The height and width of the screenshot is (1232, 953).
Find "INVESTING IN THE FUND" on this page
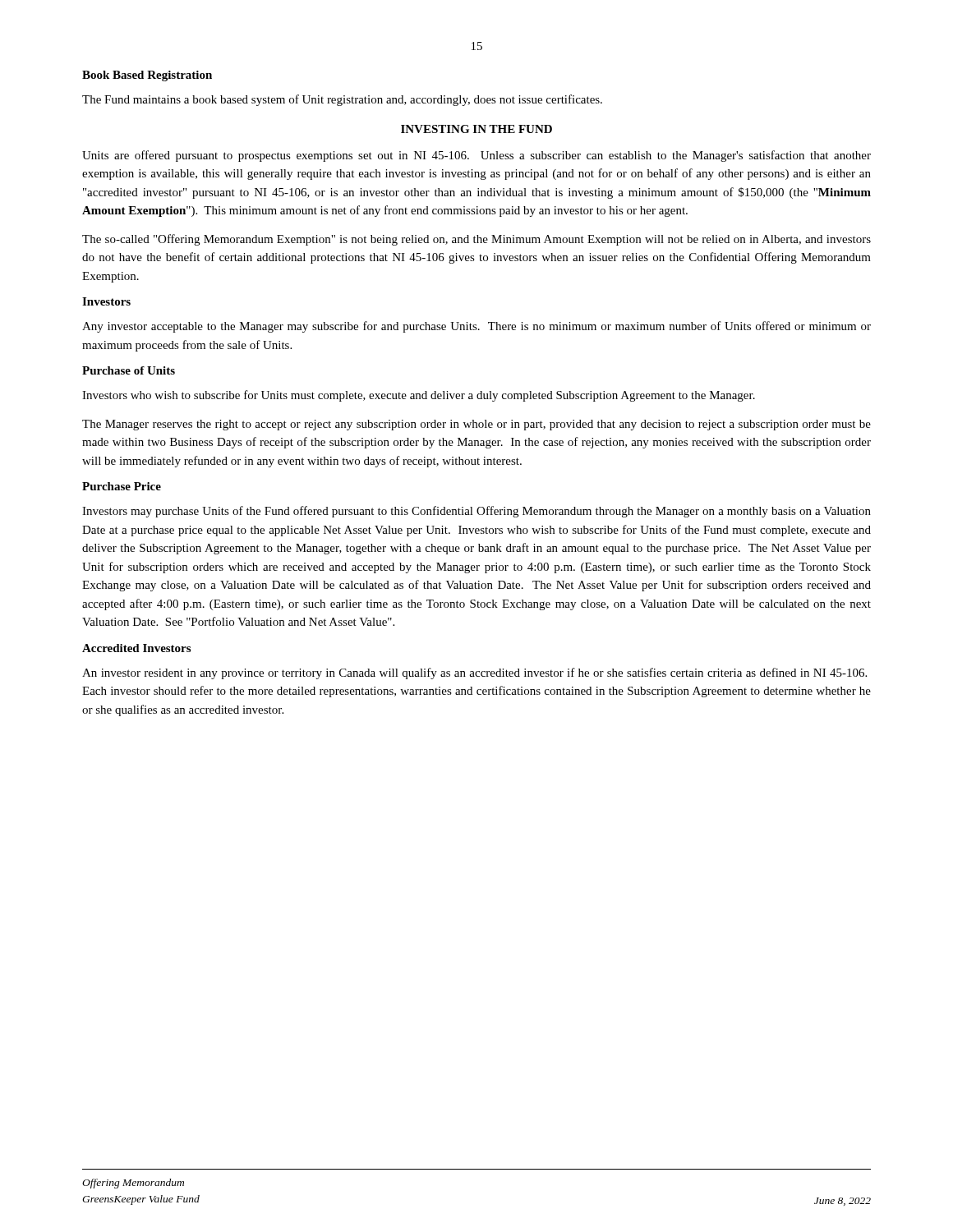click(476, 129)
